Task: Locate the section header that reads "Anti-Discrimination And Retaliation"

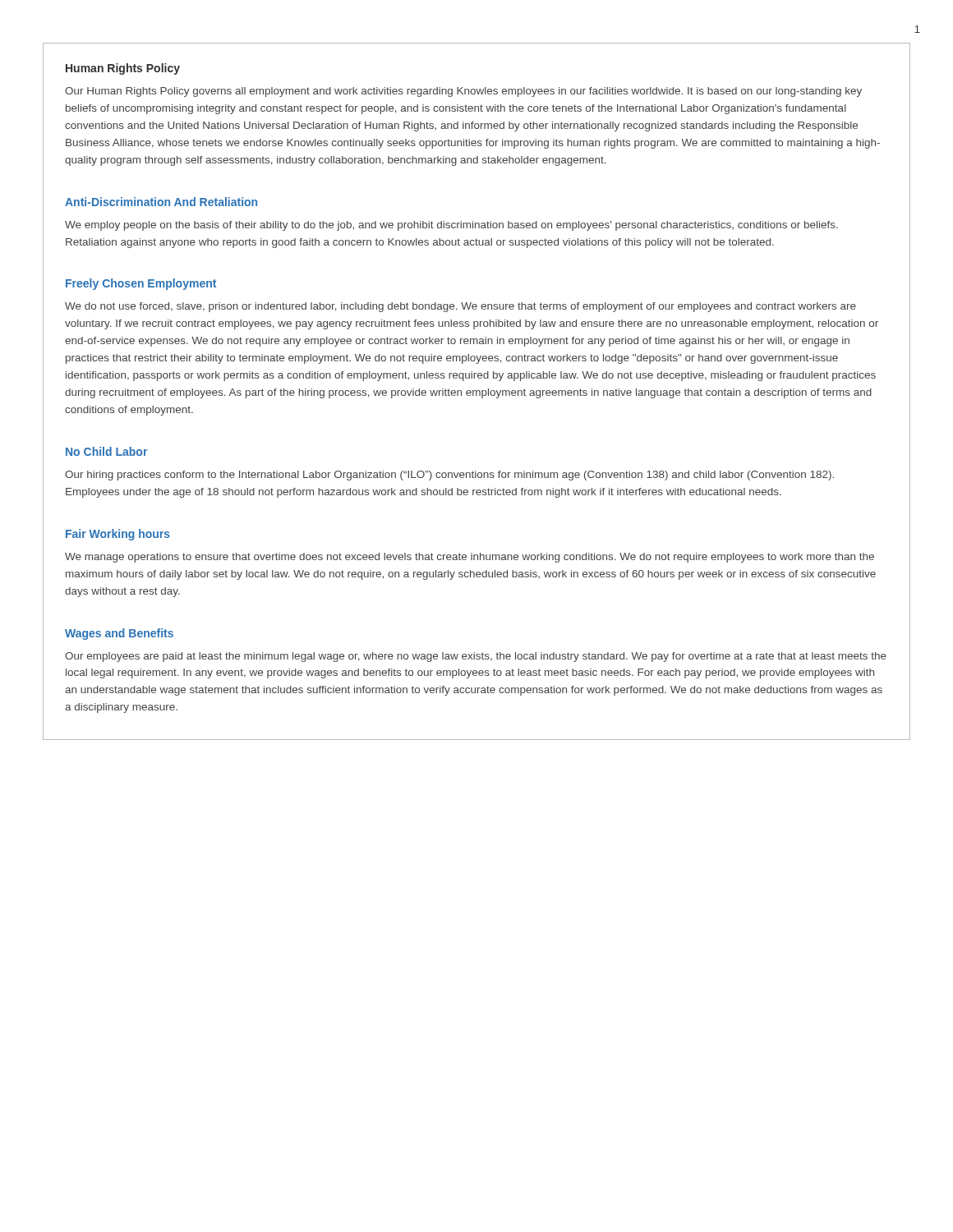Action: click(161, 202)
